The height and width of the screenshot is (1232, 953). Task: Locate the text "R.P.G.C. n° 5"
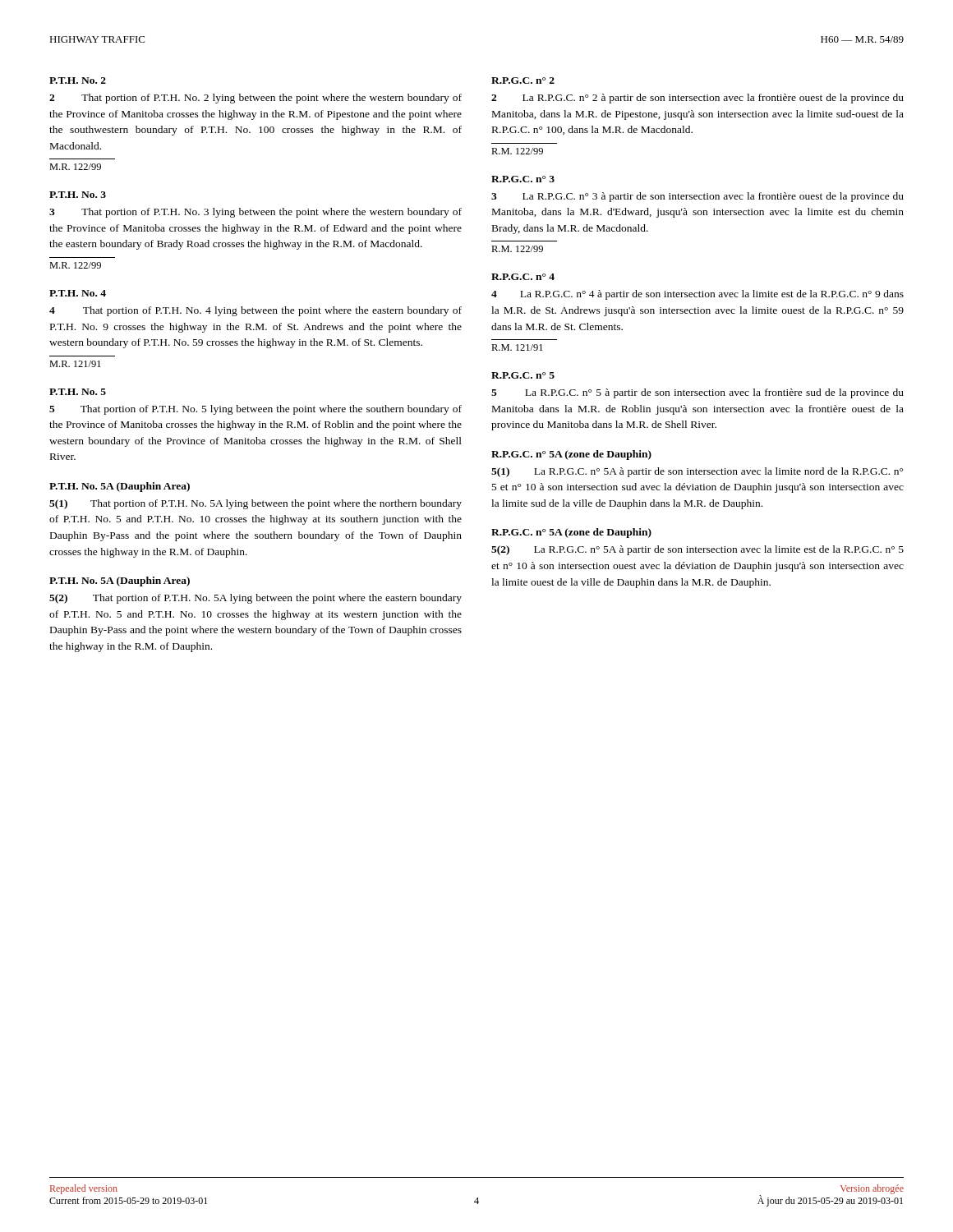point(523,375)
